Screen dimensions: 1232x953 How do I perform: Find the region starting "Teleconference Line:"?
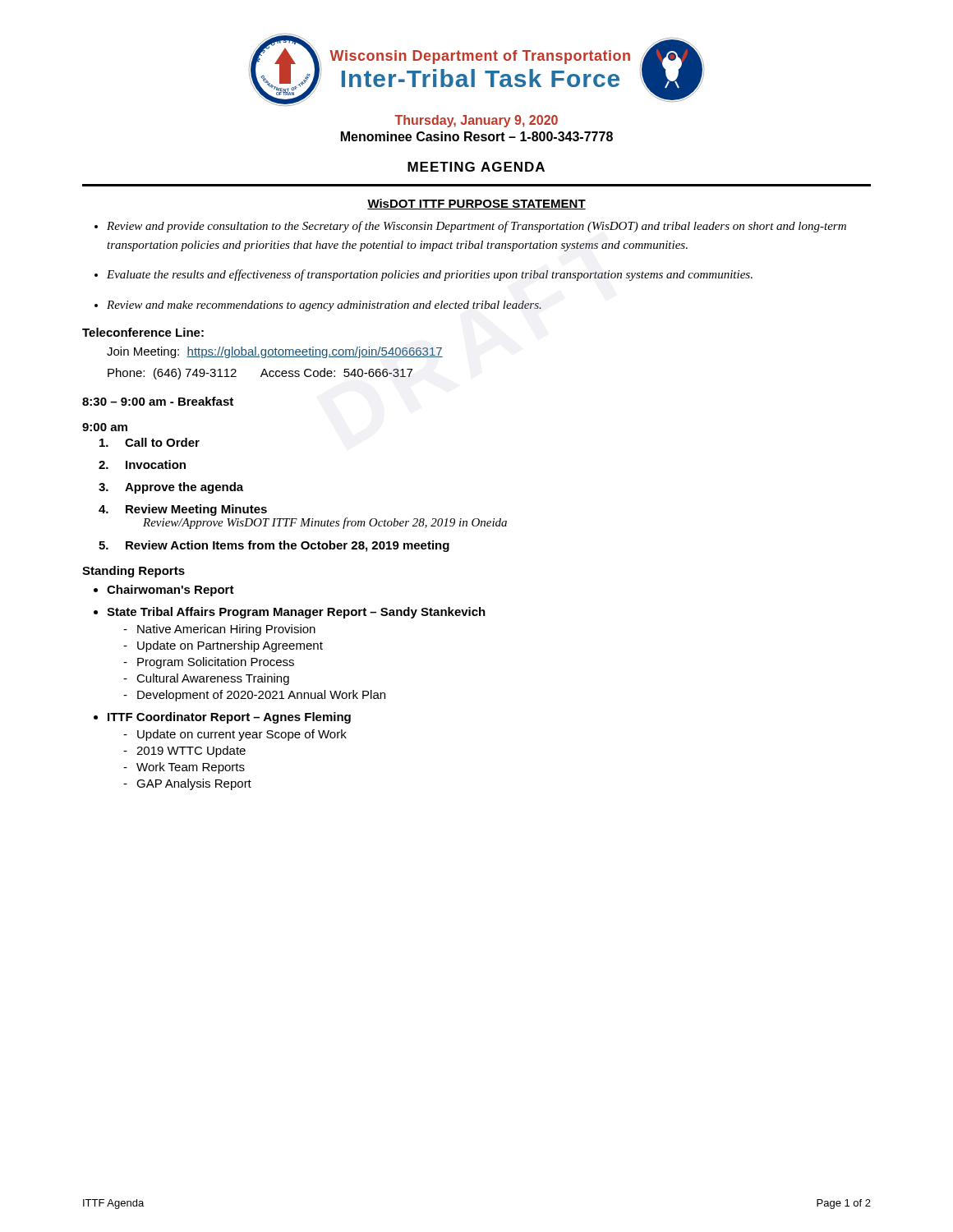point(143,332)
